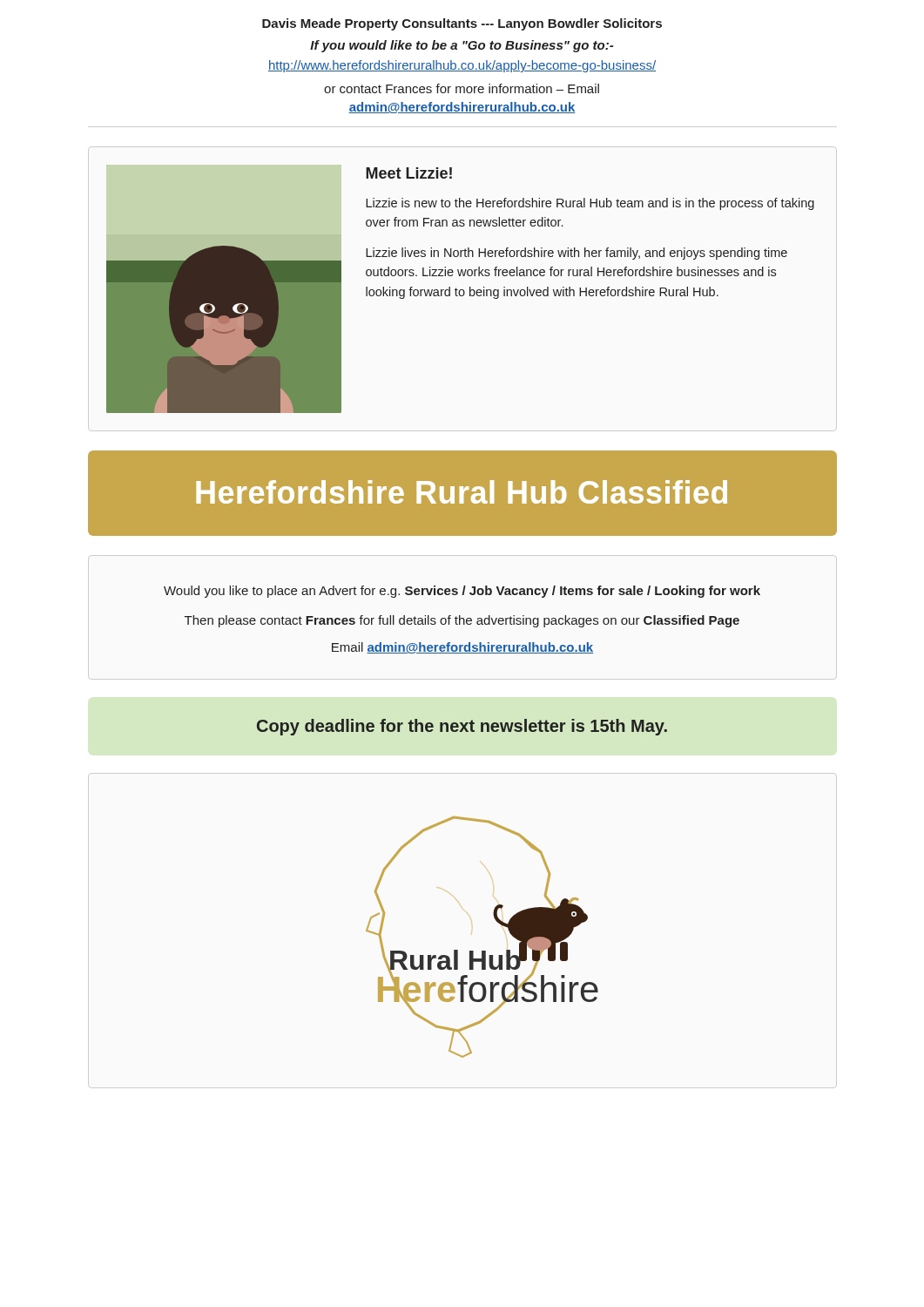Screen dimensions: 1307x924
Task: Find the block on this page that starts "Copy deadline for the next newsletter"
Action: tap(462, 726)
